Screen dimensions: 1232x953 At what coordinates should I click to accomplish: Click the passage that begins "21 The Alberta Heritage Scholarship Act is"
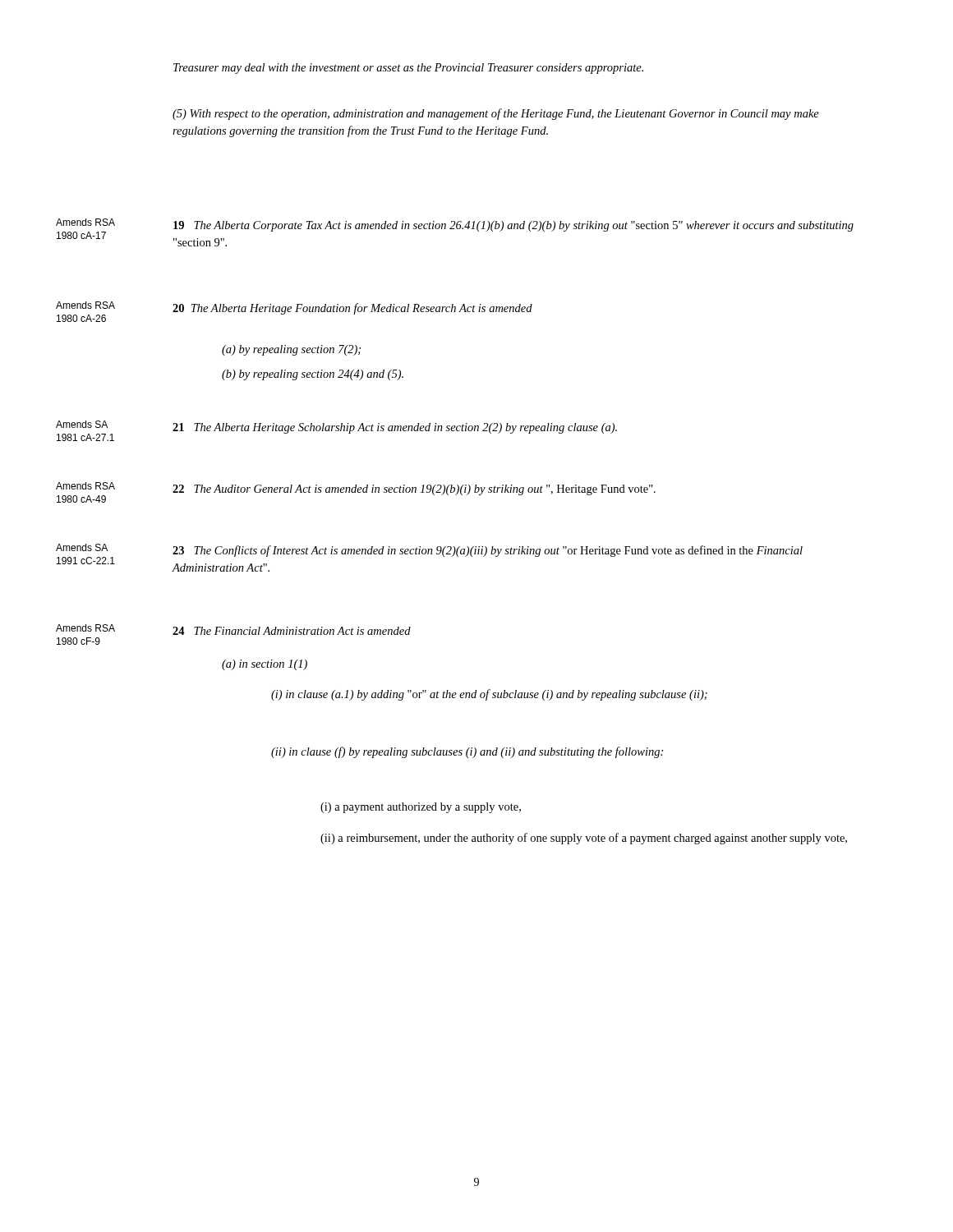[x=395, y=427]
